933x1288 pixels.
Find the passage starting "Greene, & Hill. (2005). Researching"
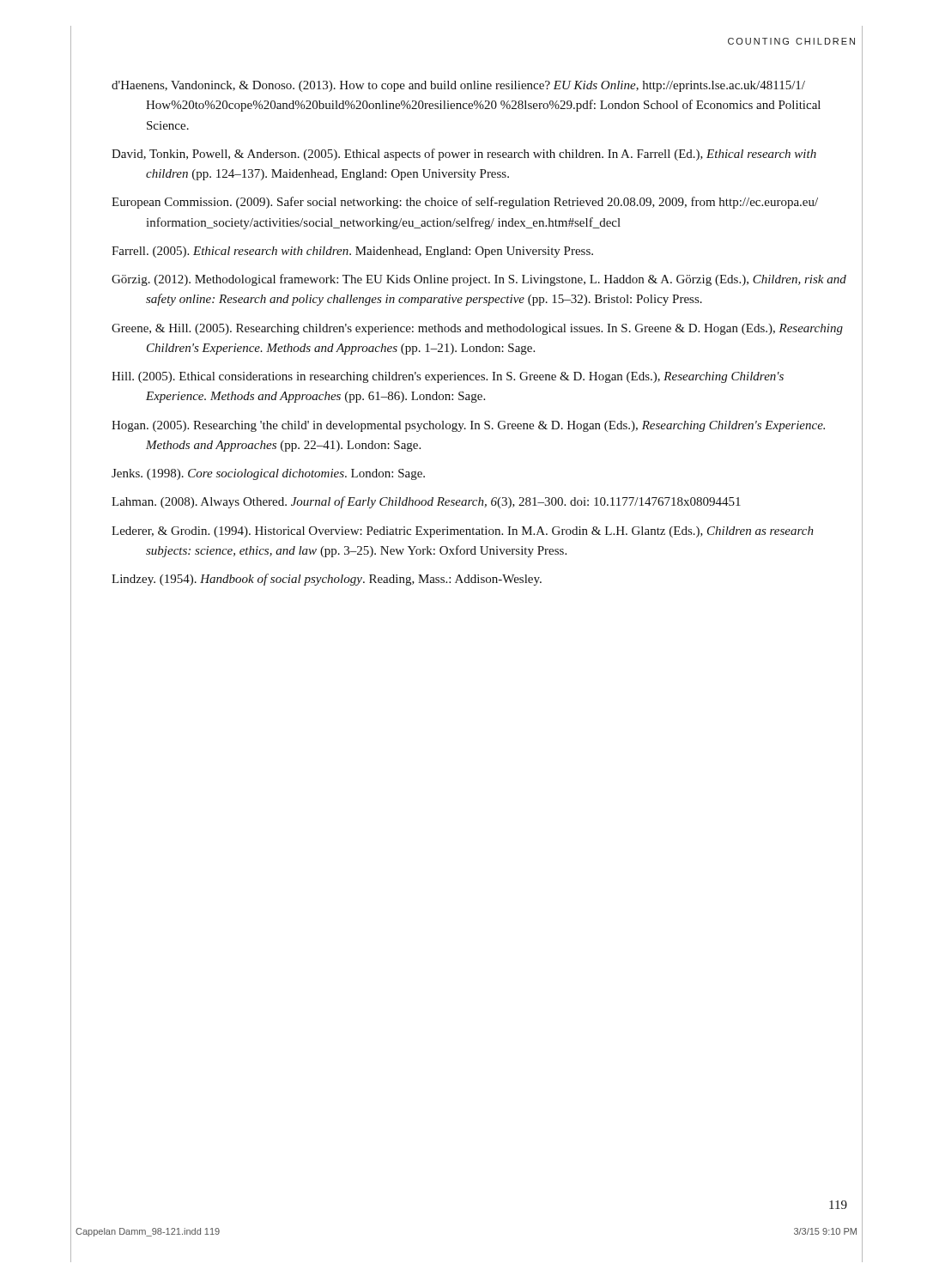coord(477,338)
